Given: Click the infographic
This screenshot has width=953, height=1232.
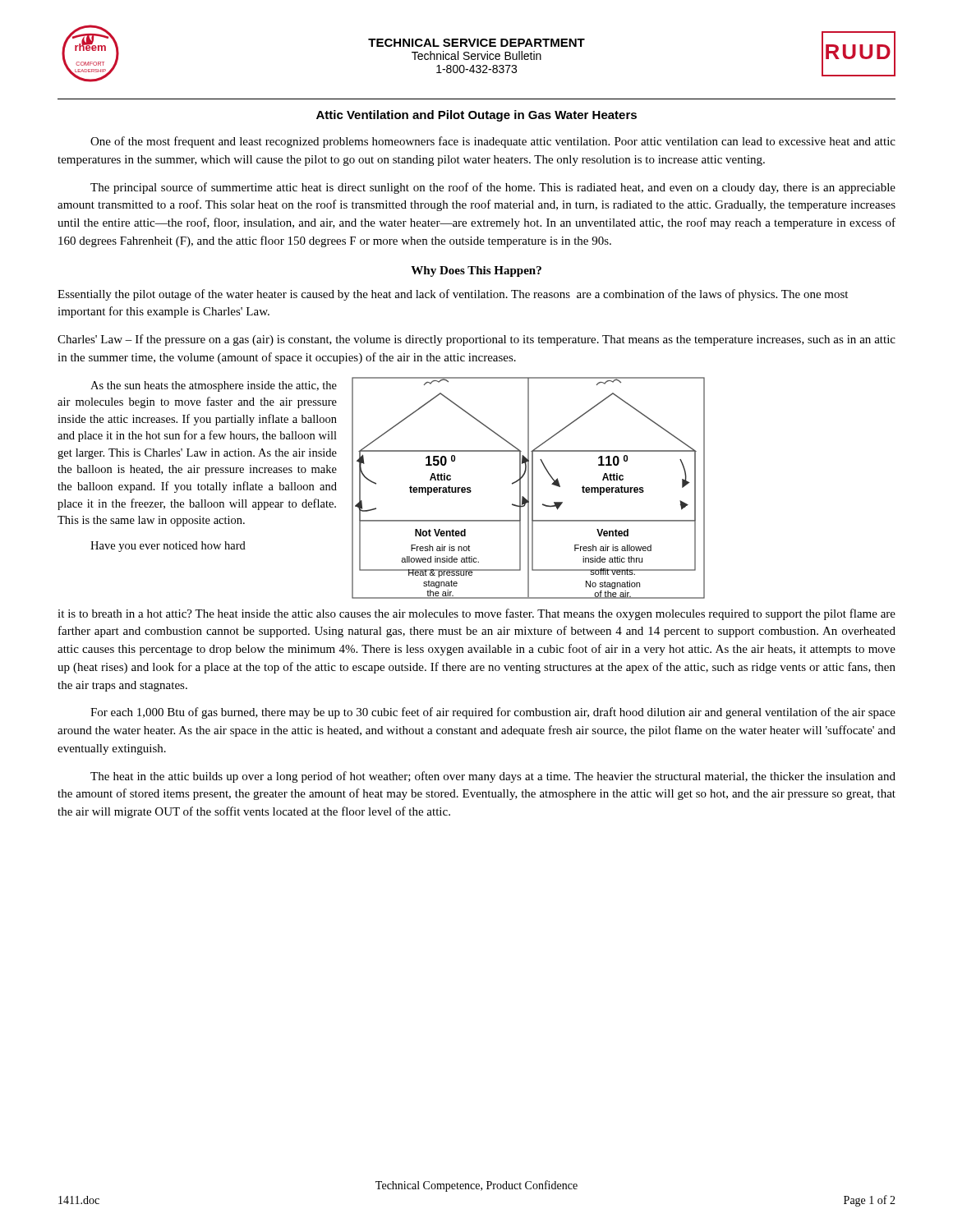Looking at the screenshot, I should 624,489.
